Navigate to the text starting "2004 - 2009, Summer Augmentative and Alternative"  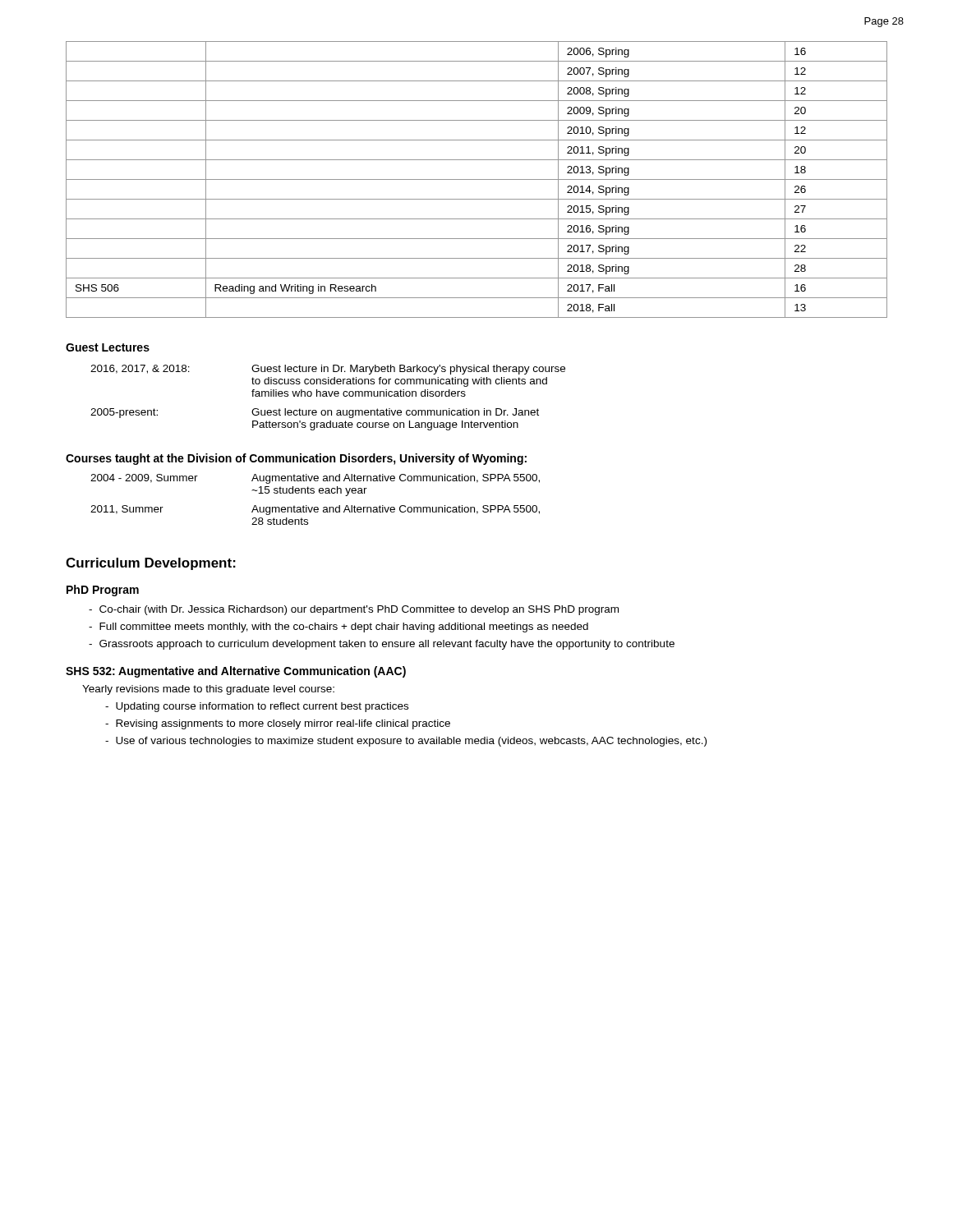click(476, 485)
